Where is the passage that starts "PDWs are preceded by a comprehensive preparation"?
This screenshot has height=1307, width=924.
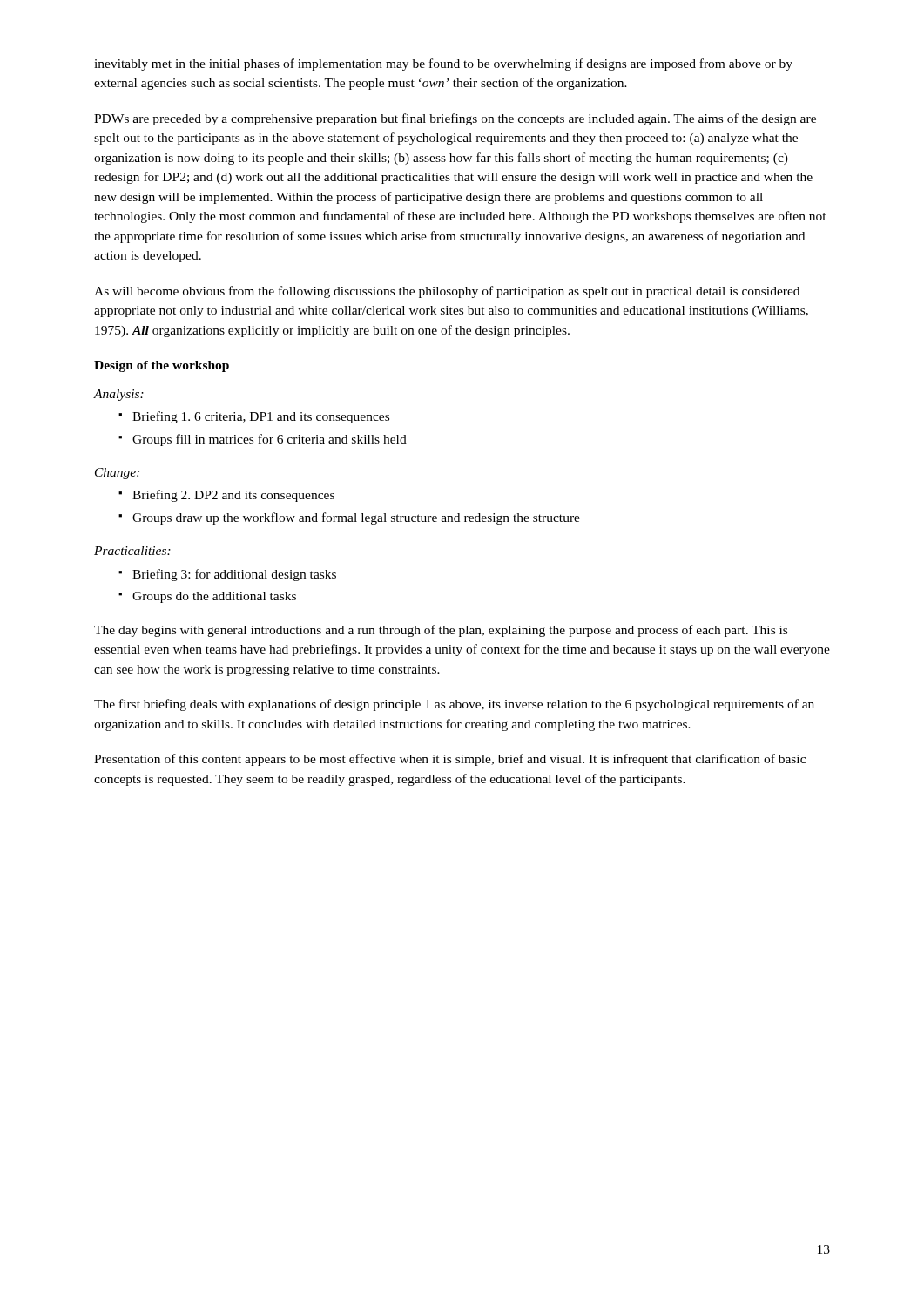click(x=460, y=187)
